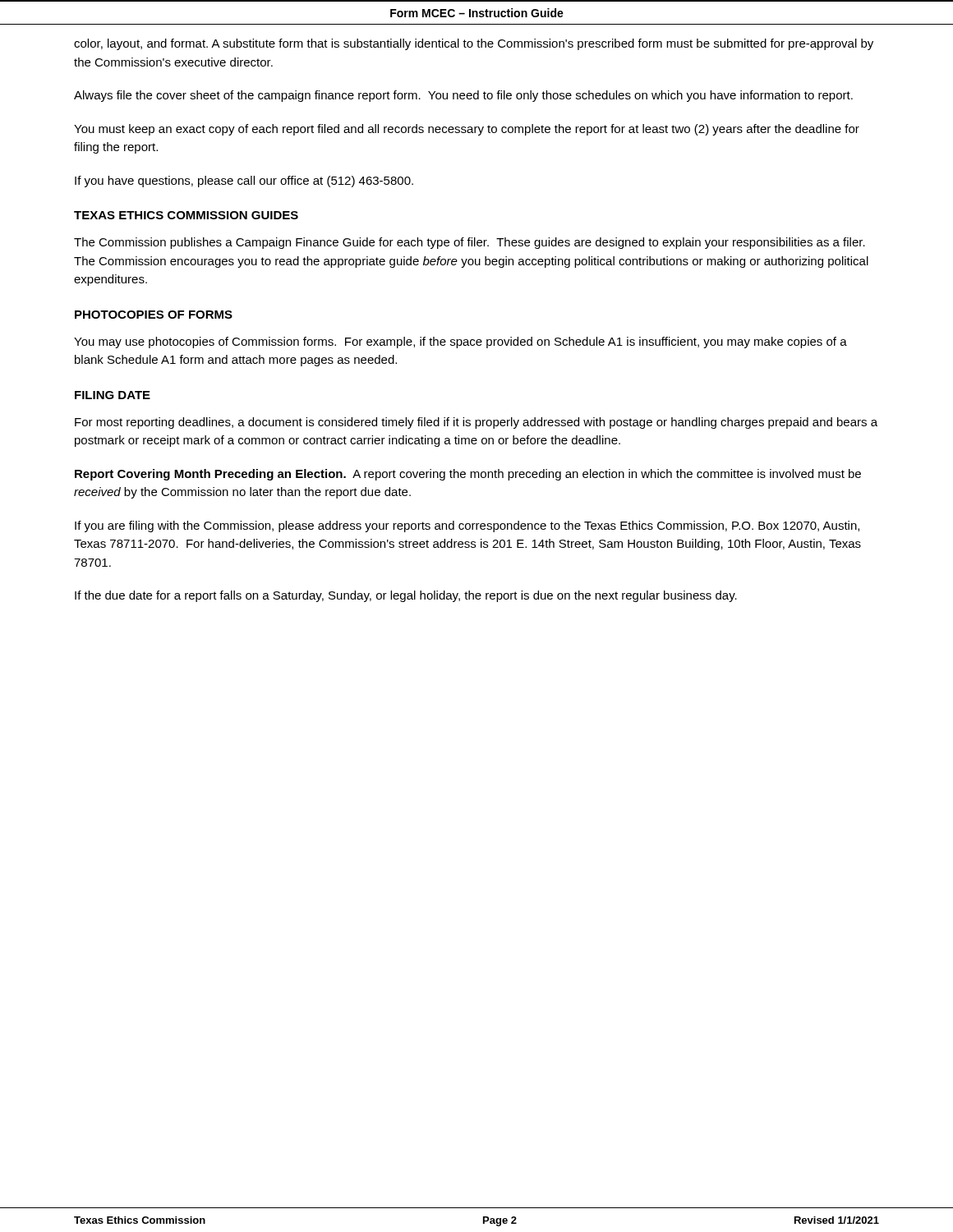The width and height of the screenshot is (953, 1232).
Task: Locate the block starting "If the due date for a"
Action: (406, 595)
